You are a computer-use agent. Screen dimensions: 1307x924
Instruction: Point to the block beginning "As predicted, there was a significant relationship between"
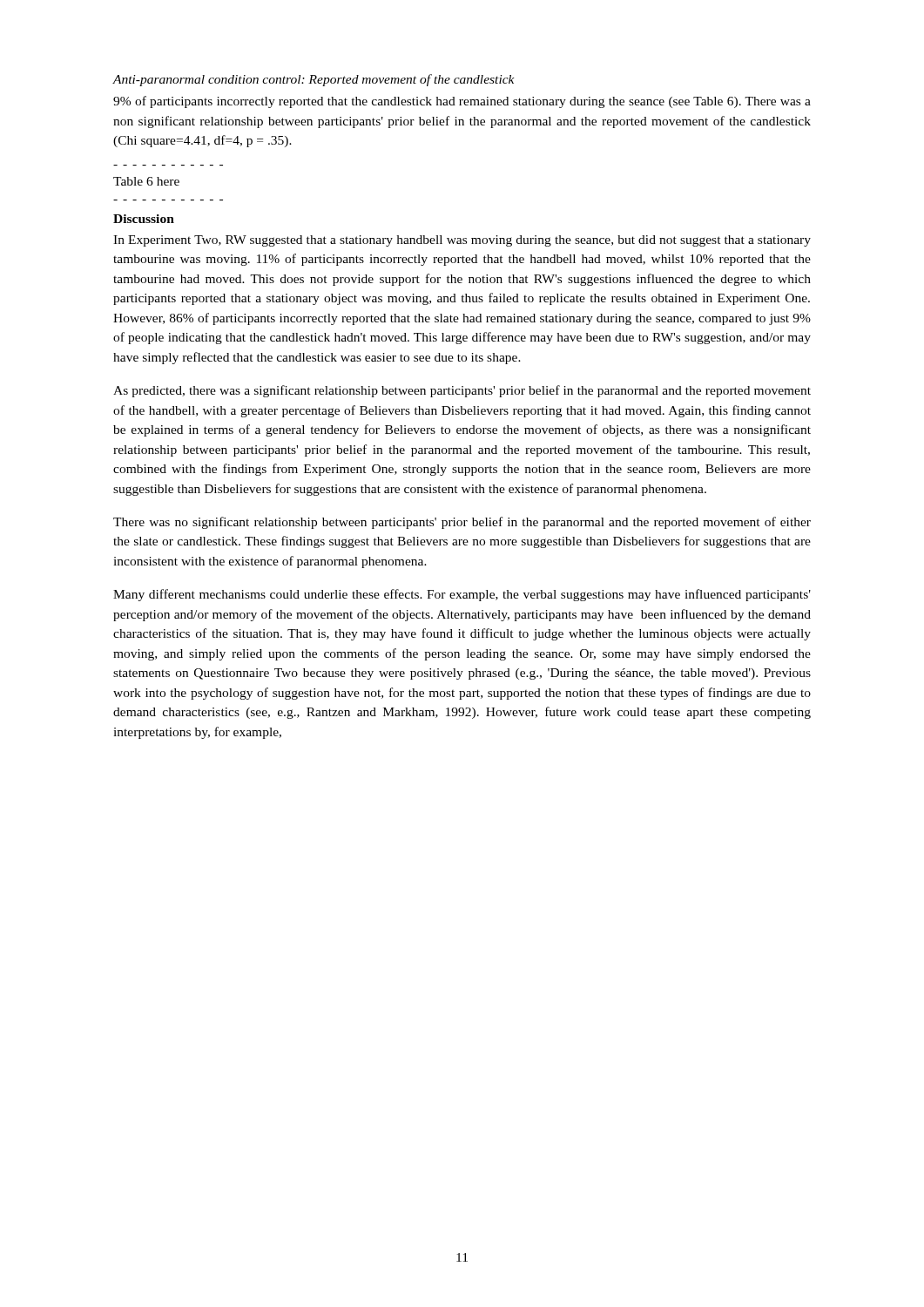(x=462, y=440)
